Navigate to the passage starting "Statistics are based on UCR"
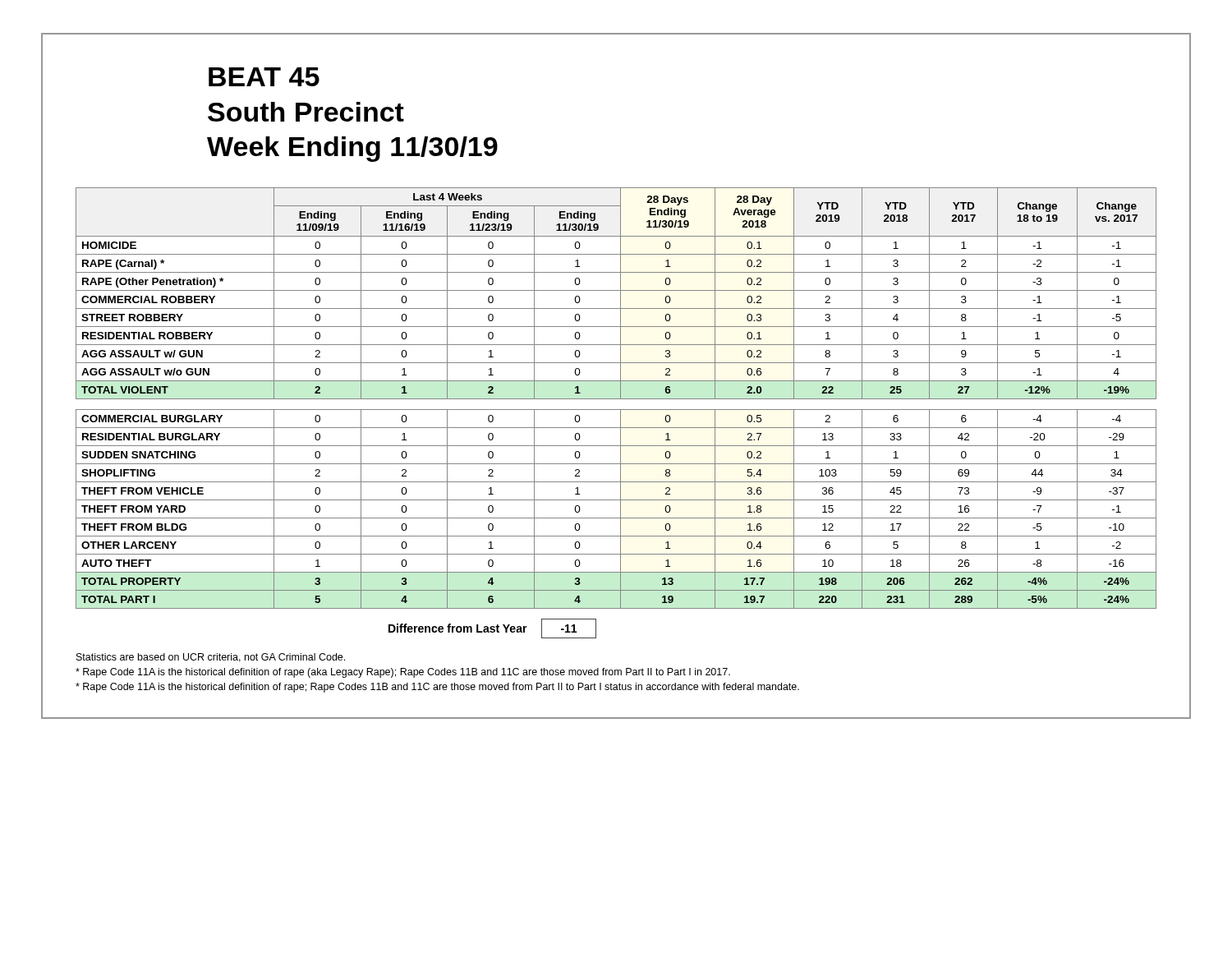Image resolution: width=1232 pixels, height=953 pixels. coord(211,657)
